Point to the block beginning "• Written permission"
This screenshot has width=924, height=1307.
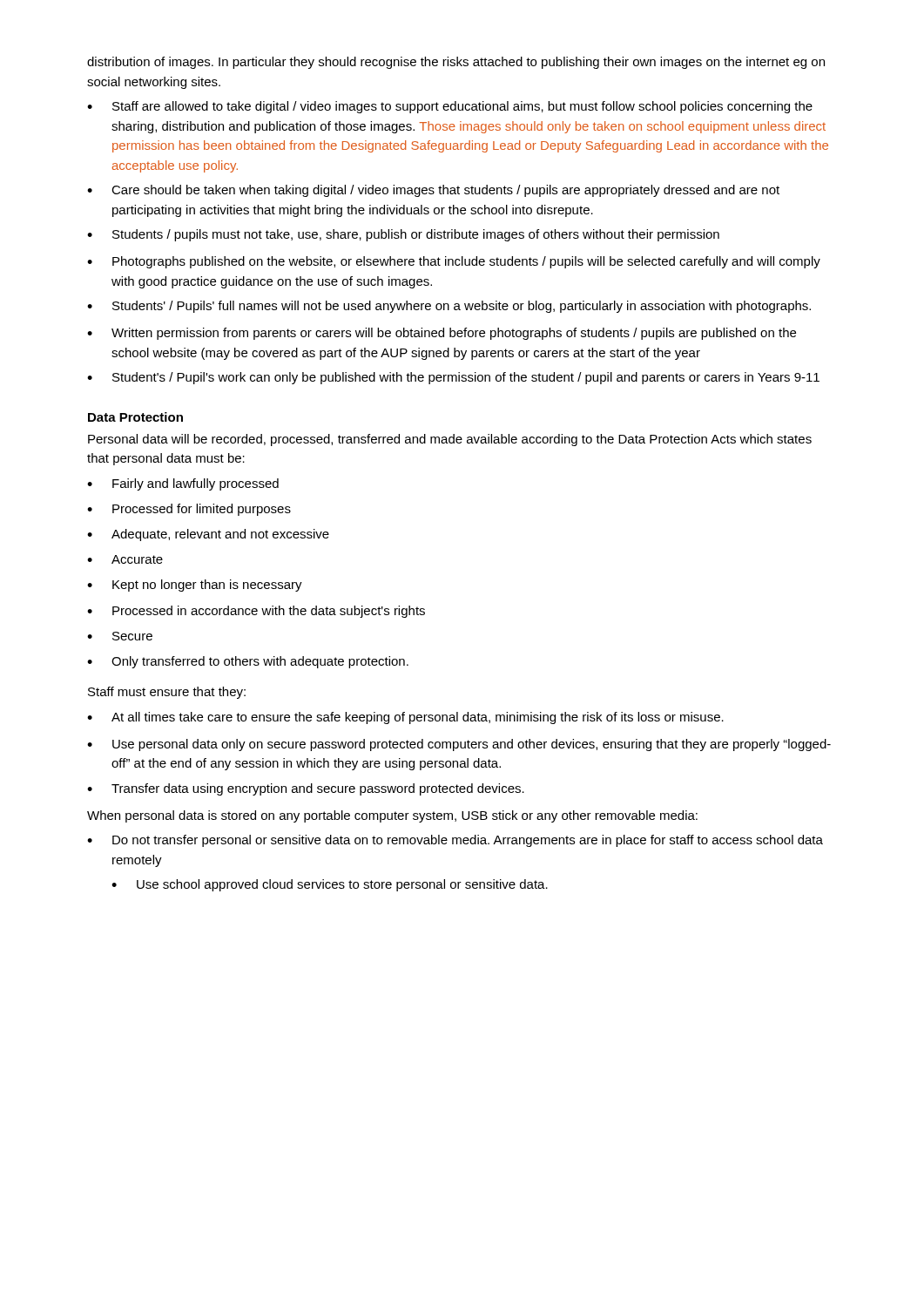point(462,343)
